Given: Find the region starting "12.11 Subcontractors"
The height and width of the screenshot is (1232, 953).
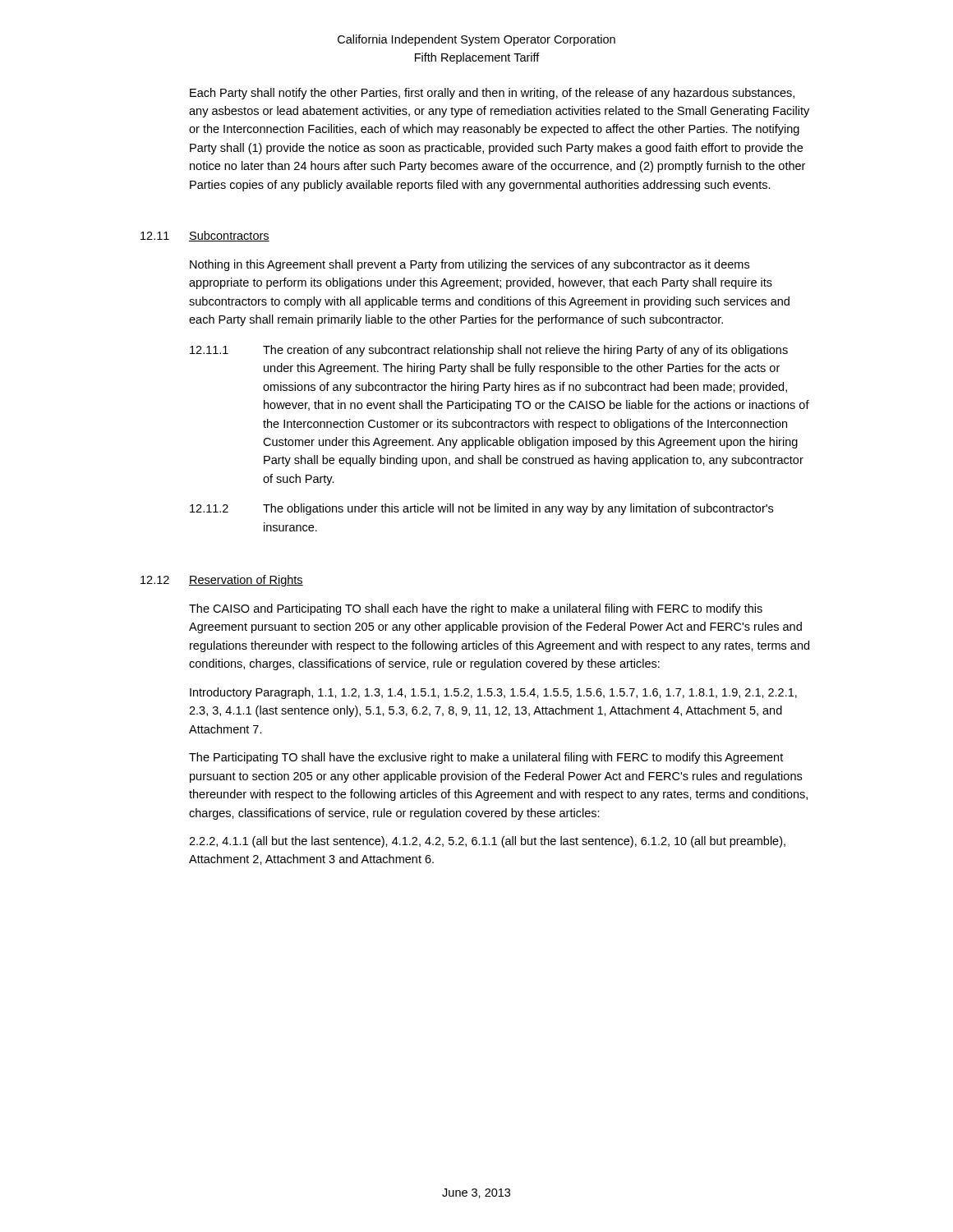Looking at the screenshot, I should (x=204, y=236).
